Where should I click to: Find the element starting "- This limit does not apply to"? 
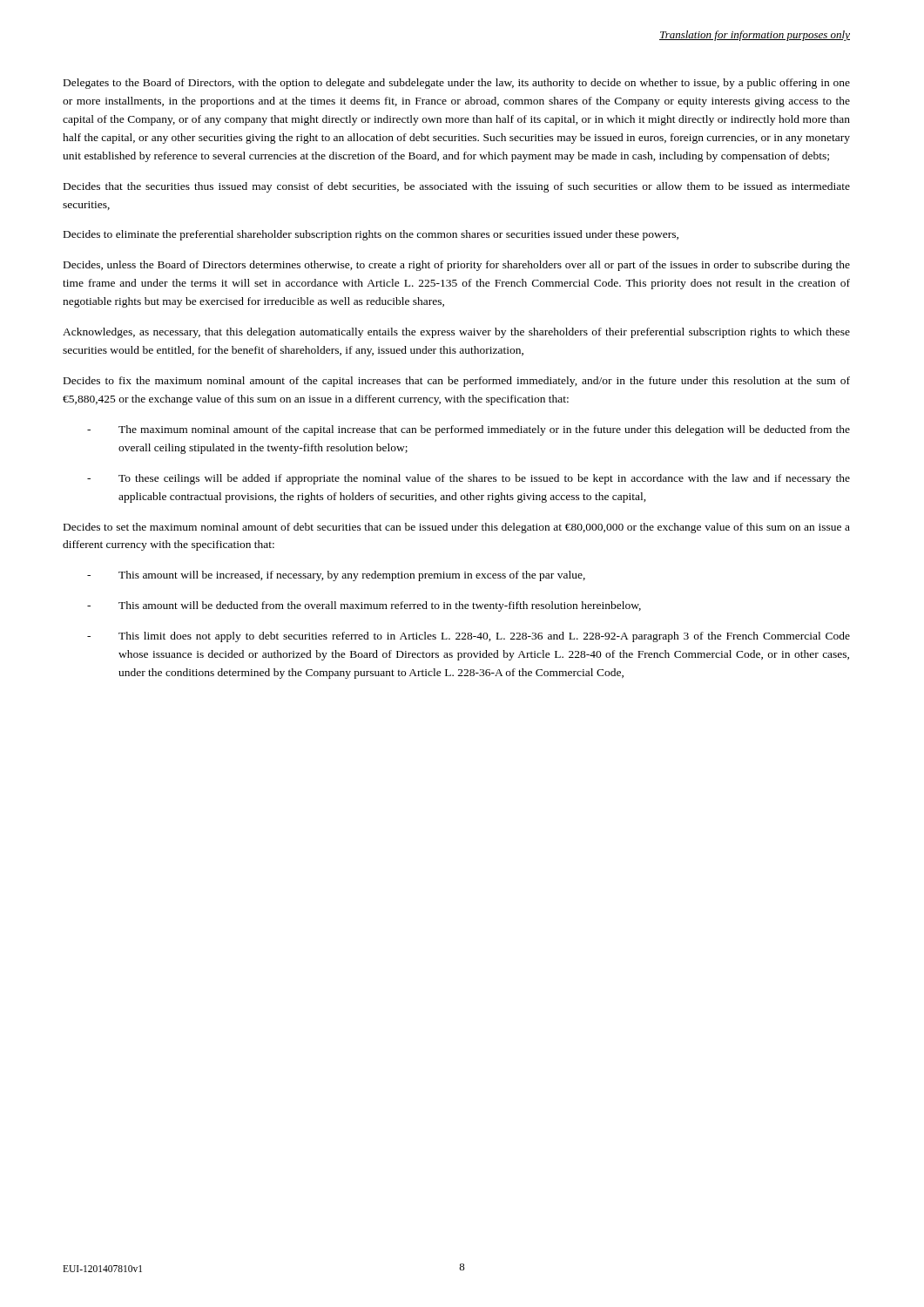469,655
